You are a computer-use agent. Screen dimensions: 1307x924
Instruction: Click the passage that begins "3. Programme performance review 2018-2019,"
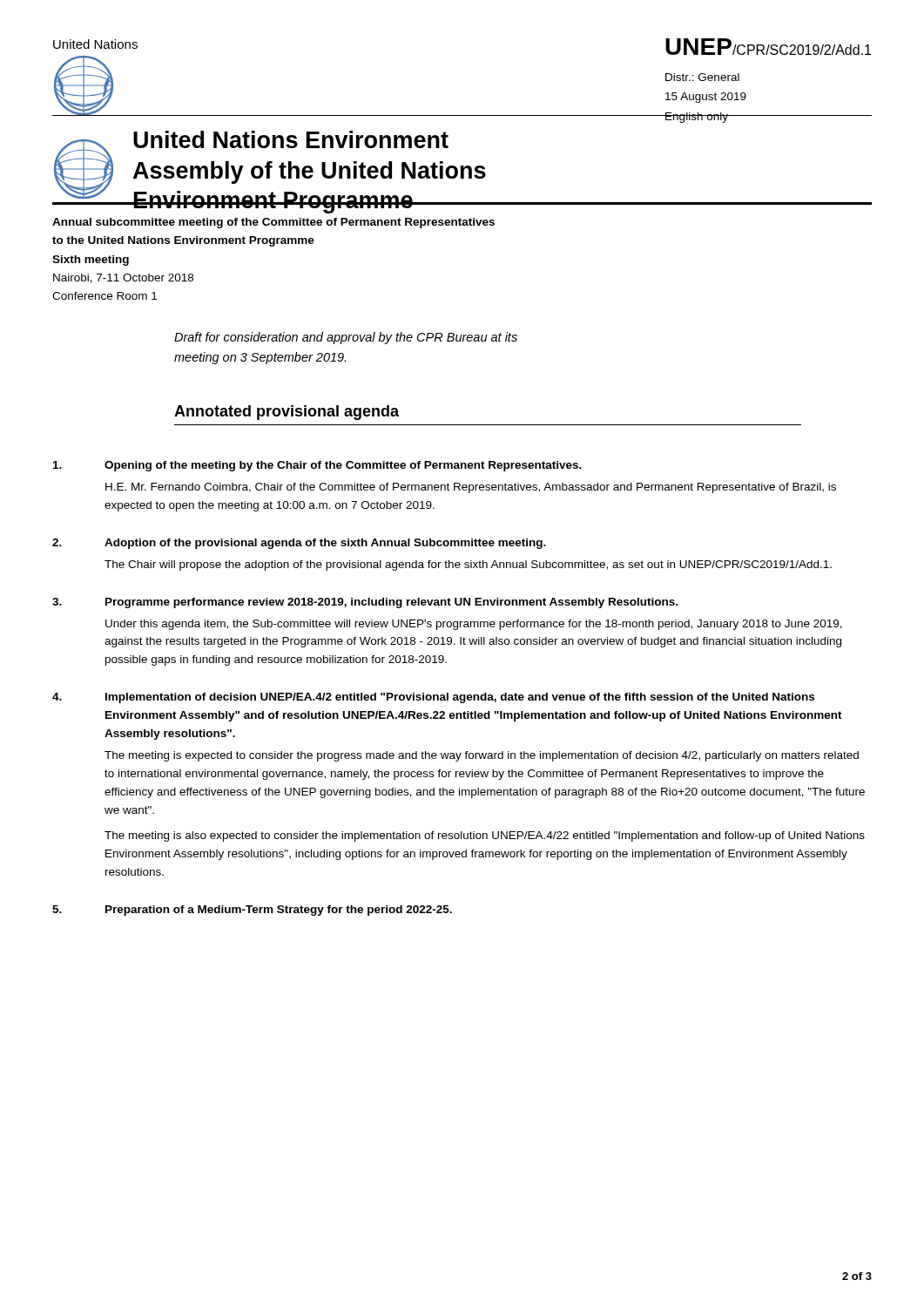pos(462,635)
